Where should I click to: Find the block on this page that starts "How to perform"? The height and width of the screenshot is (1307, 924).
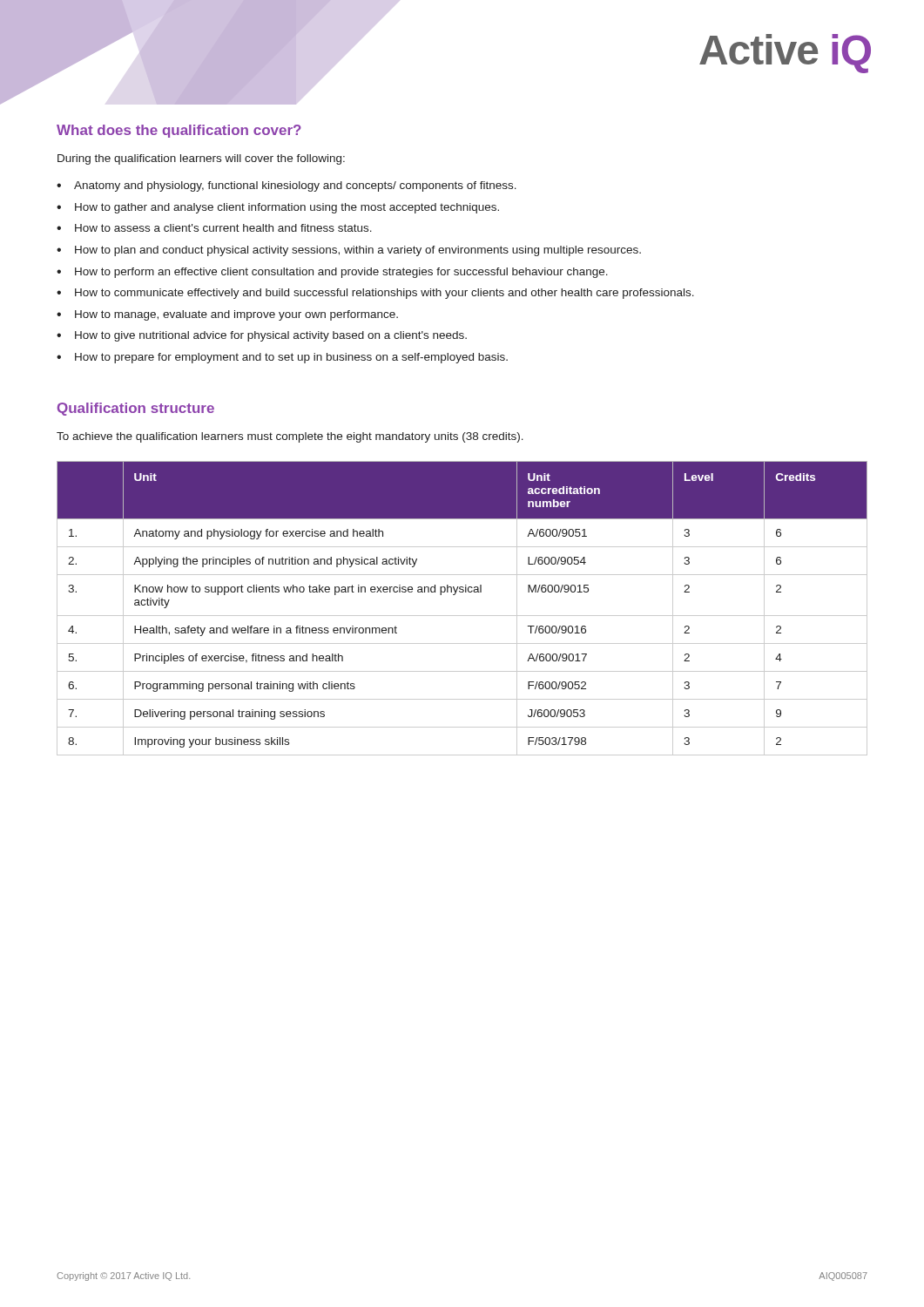[341, 271]
